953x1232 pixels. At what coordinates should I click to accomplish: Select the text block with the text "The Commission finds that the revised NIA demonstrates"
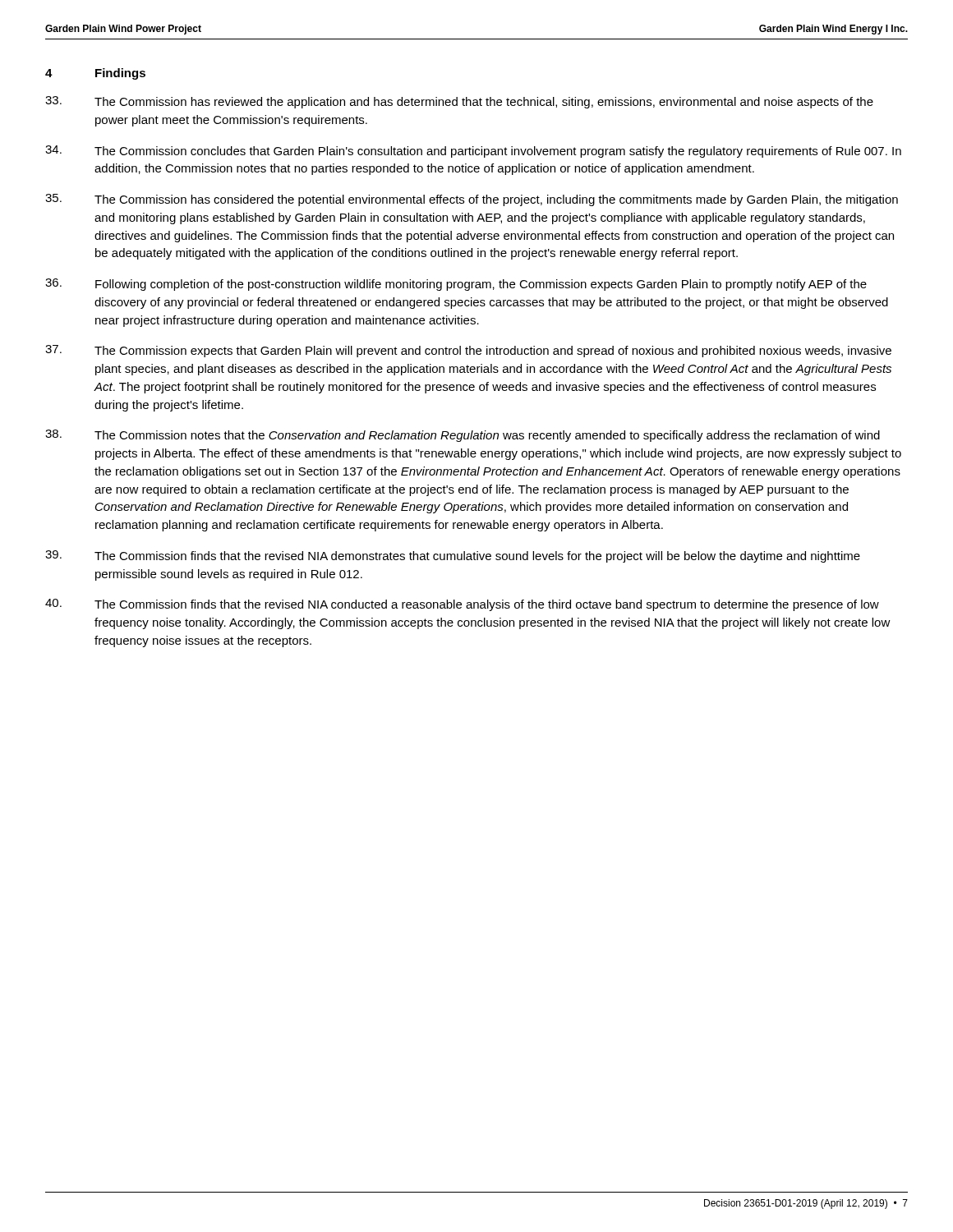pos(476,565)
